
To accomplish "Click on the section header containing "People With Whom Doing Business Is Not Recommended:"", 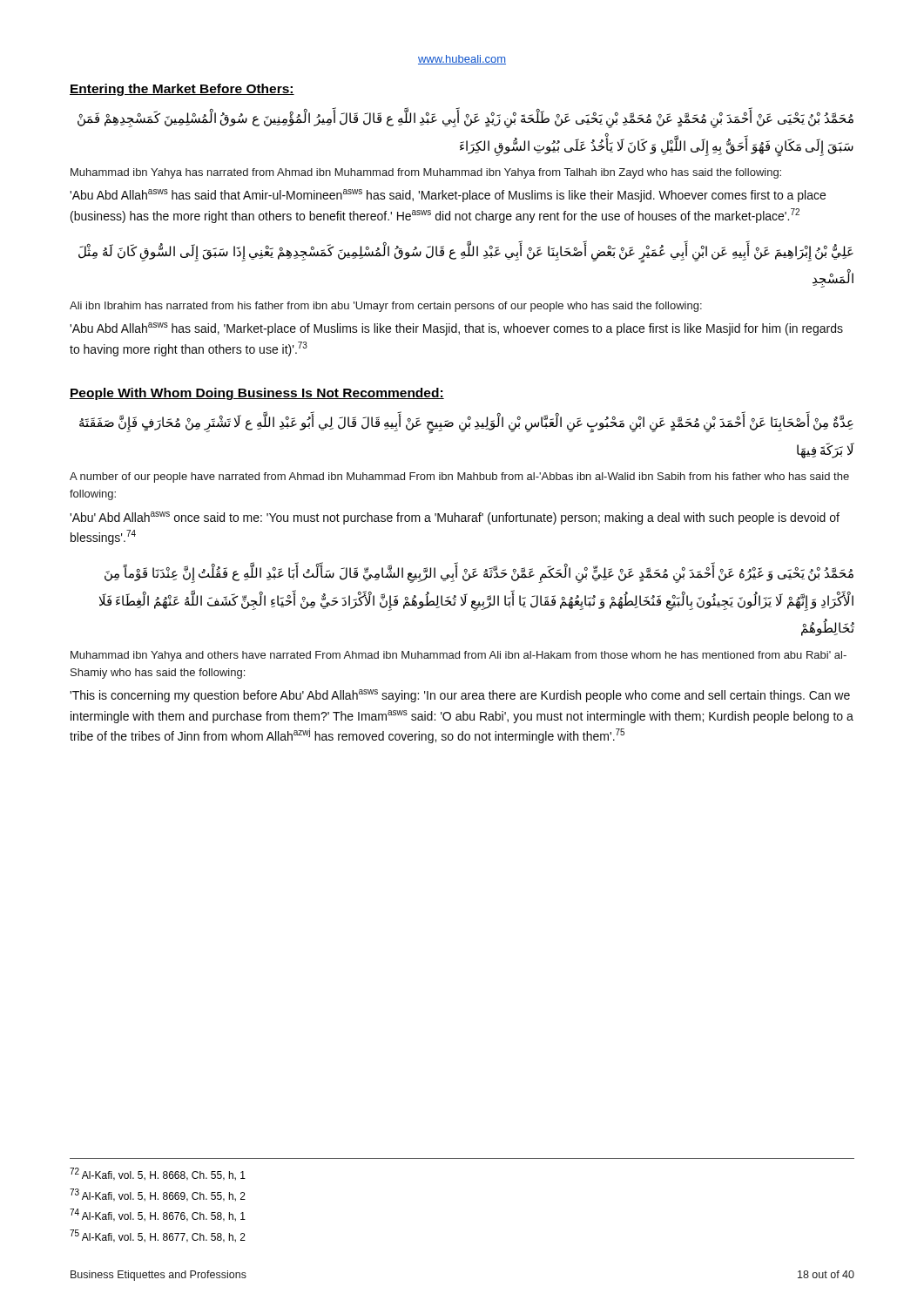I will tap(257, 393).
